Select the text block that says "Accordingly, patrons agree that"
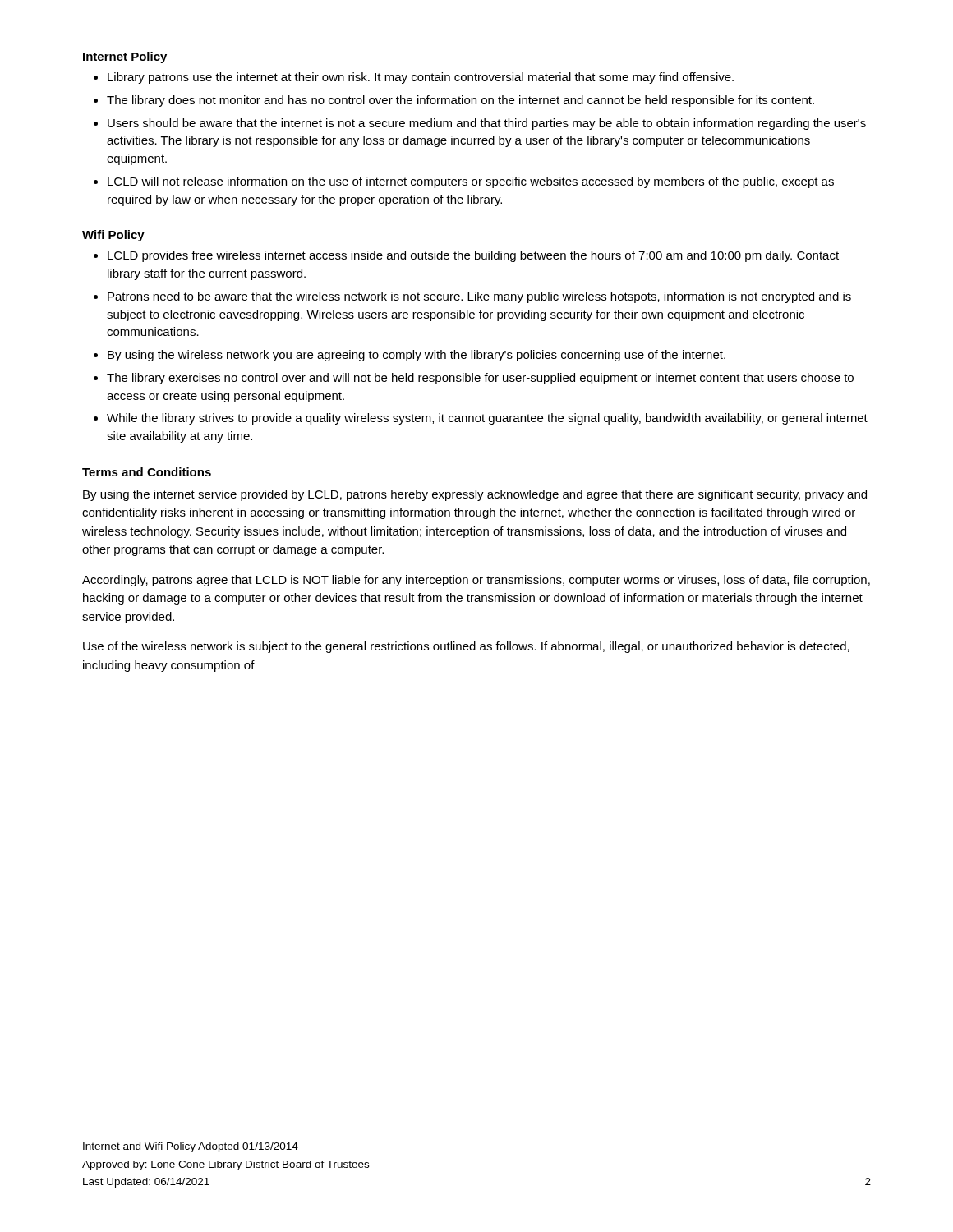This screenshot has height=1232, width=953. tap(476, 598)
